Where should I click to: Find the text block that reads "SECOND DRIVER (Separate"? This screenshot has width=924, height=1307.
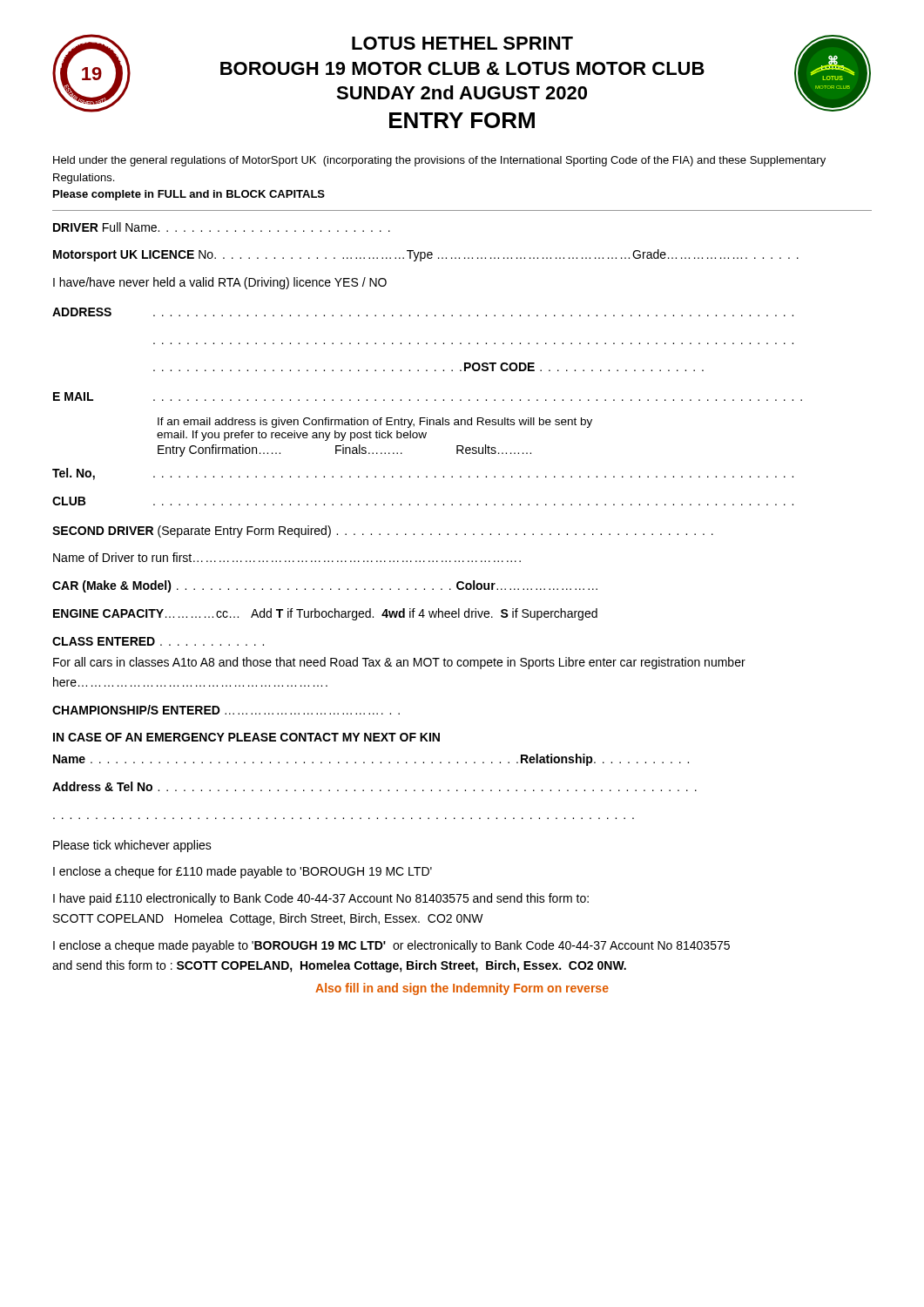click(x=383, y=530)
